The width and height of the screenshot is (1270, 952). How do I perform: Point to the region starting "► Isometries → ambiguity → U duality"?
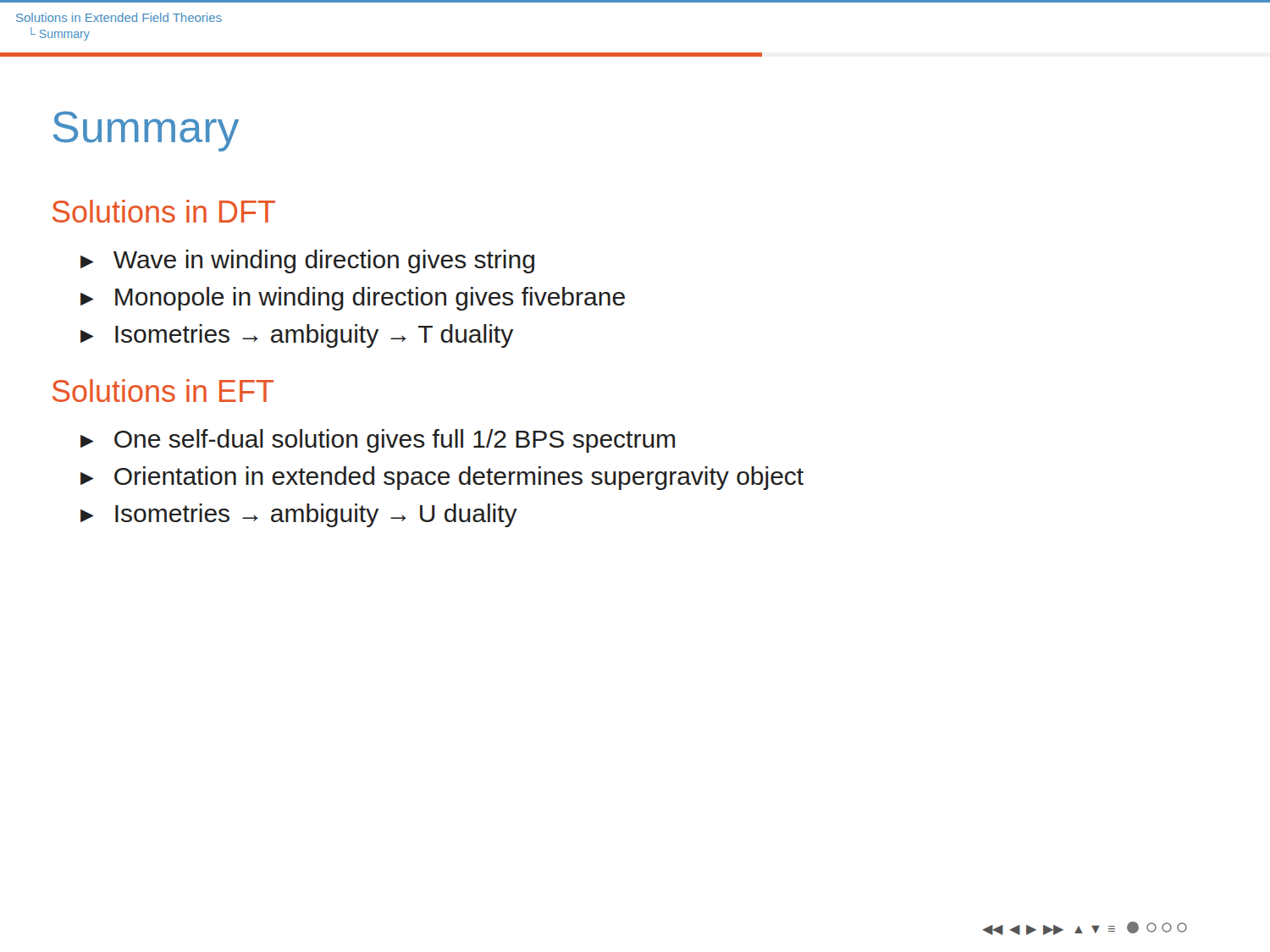(x=299, y=515)
